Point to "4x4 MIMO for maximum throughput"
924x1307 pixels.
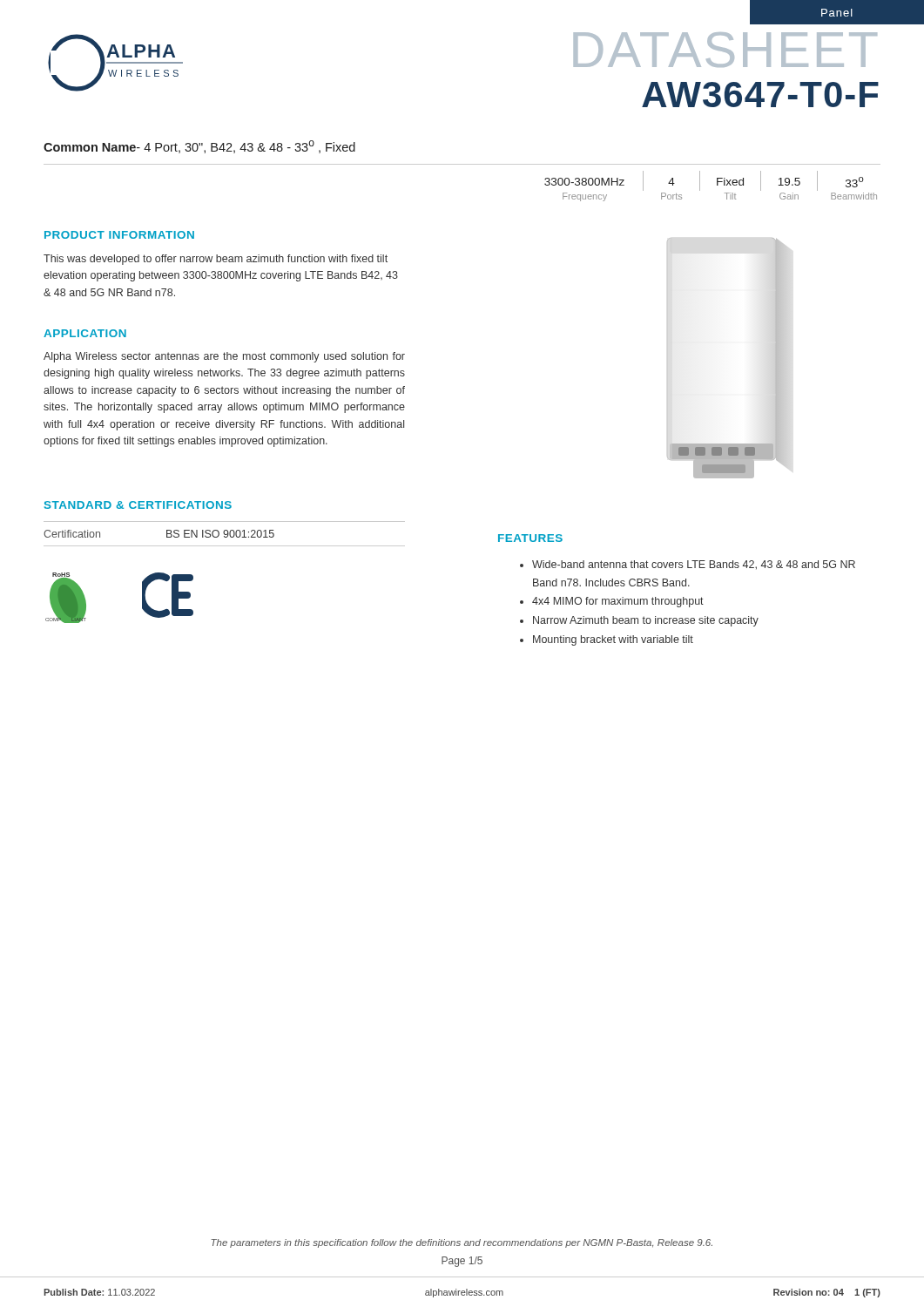click(x=698, y=602)
